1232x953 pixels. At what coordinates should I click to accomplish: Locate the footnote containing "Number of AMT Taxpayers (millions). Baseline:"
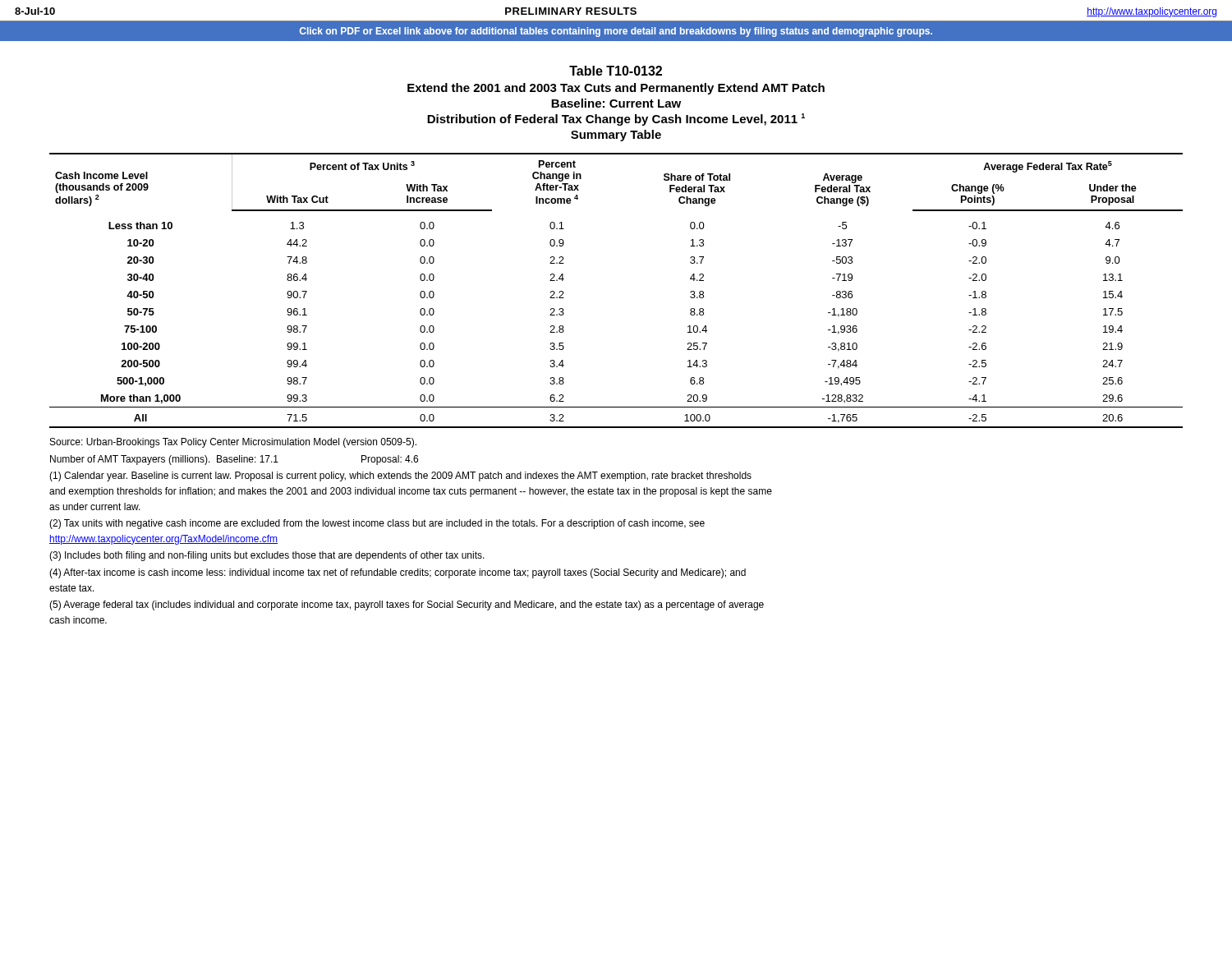234,459
